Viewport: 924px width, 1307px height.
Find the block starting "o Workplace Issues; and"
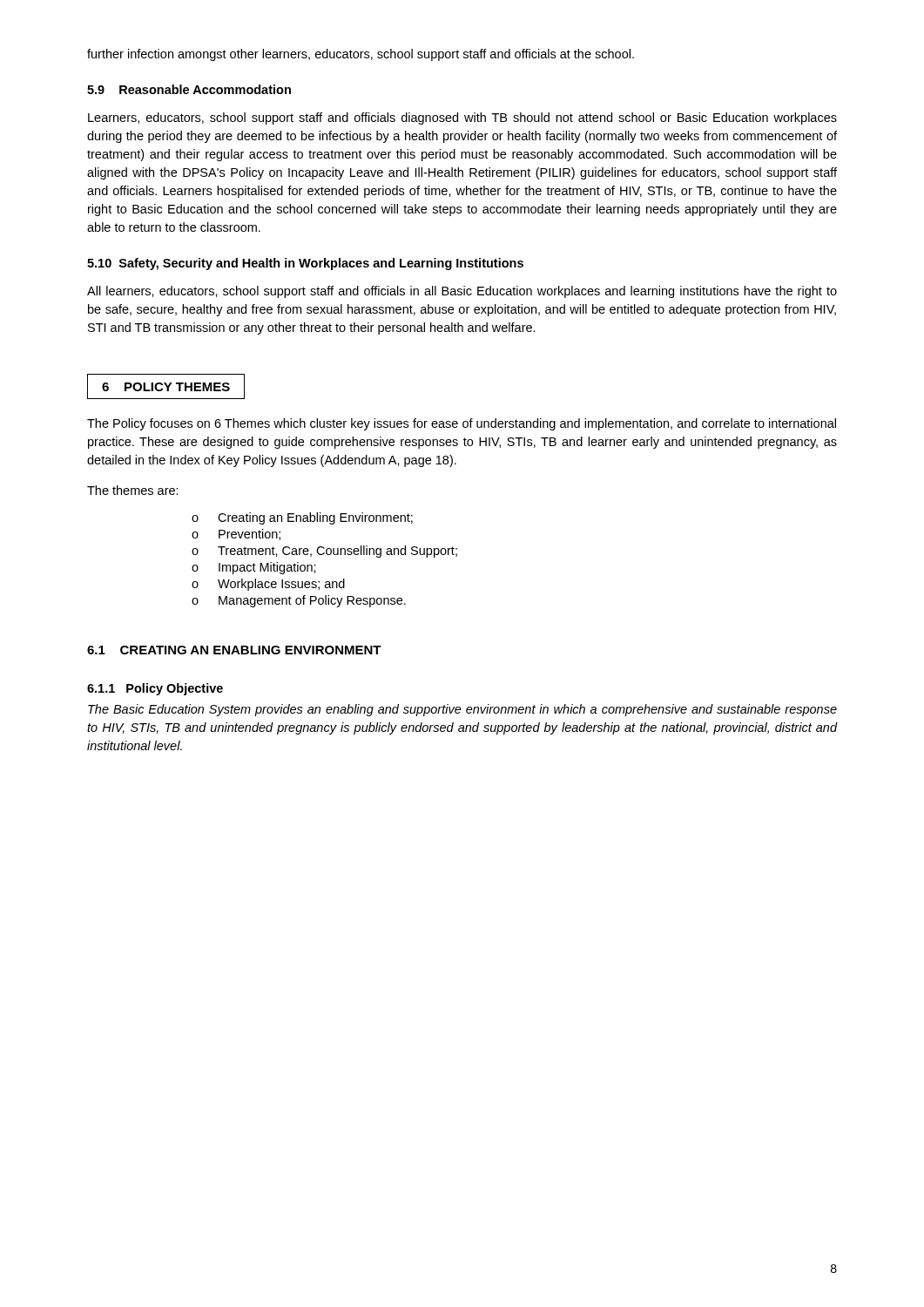coord(268,584)
